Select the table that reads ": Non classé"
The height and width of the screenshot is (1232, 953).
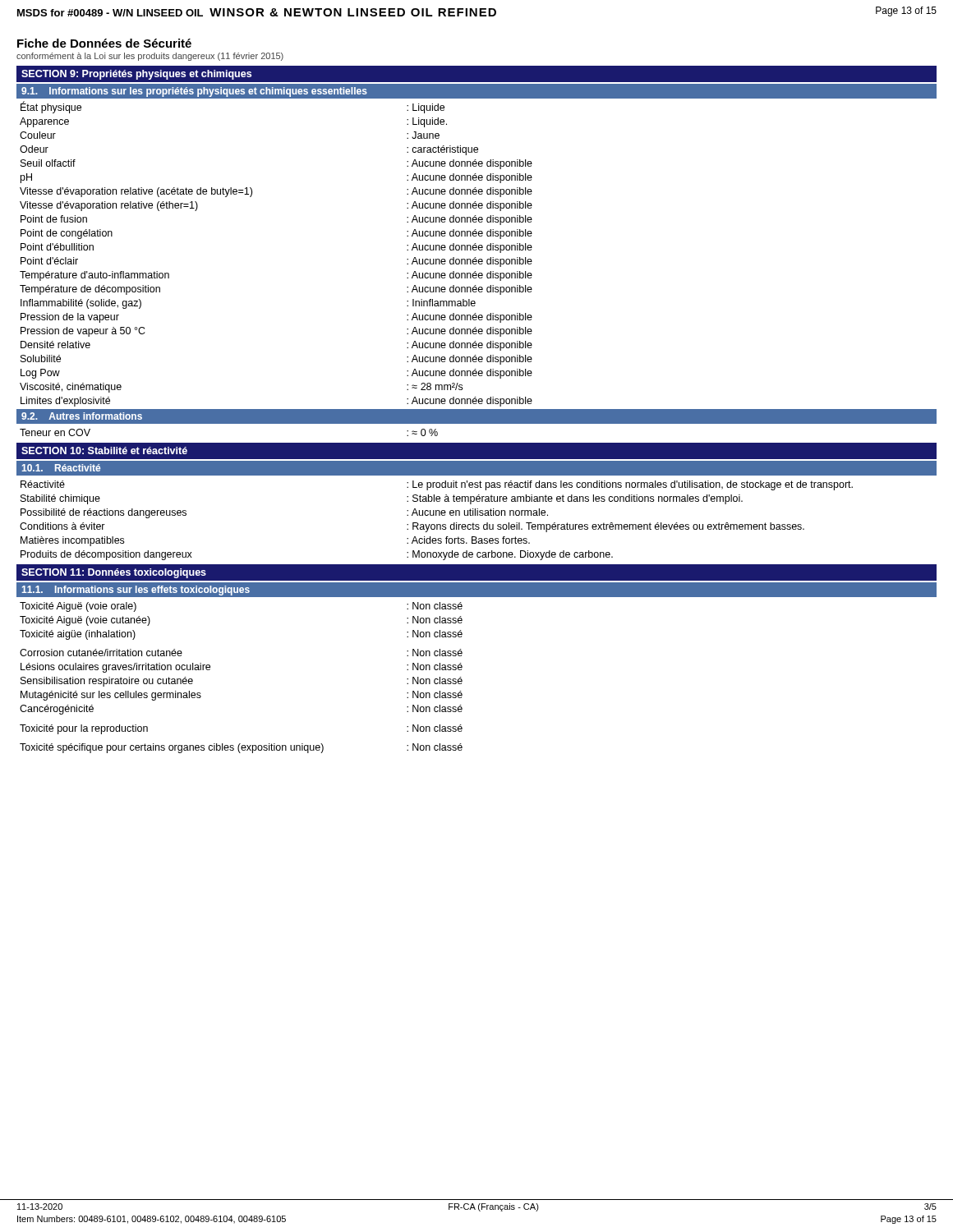click(476, 677)
